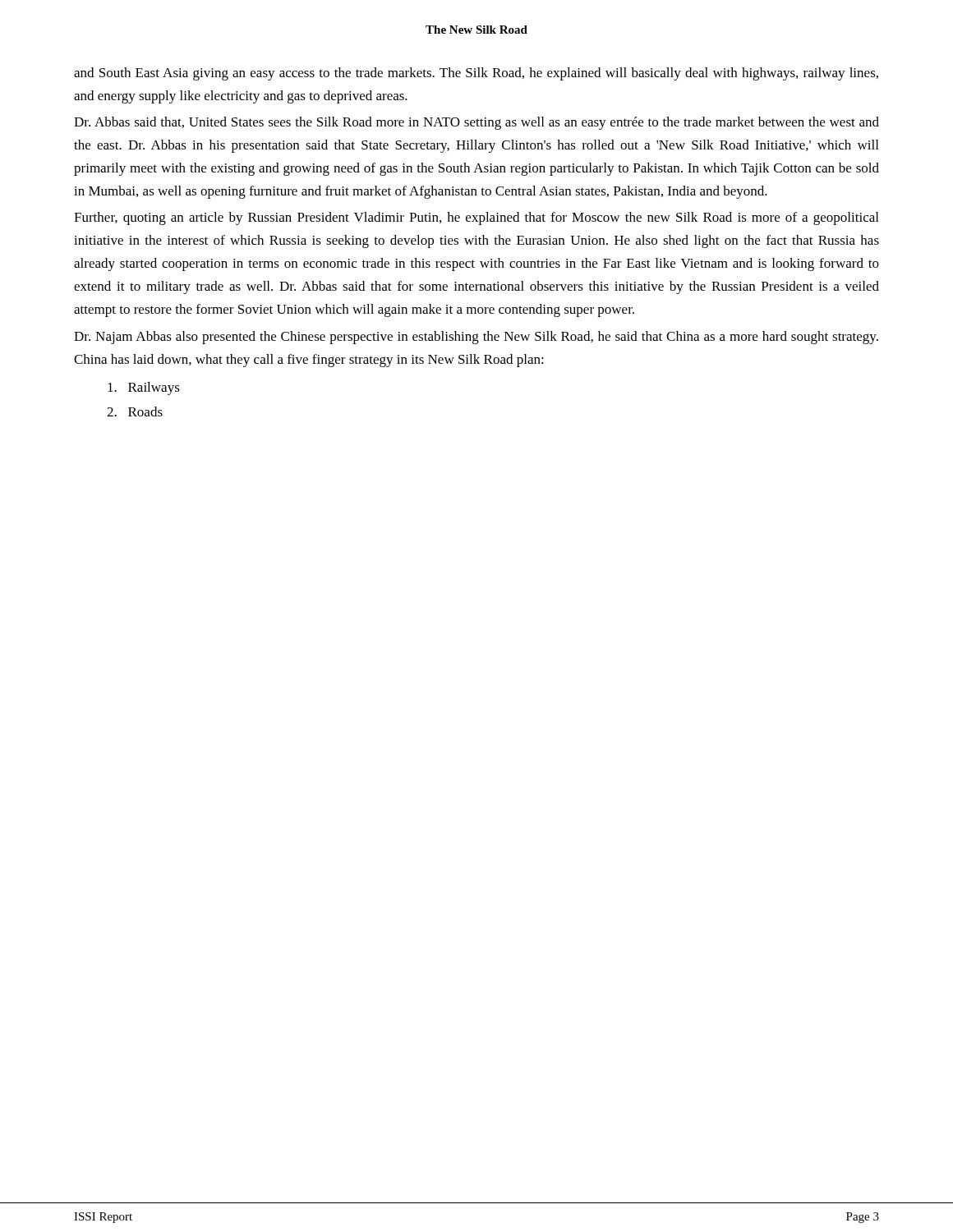Select the list item with the text "2. Roads"
Viewport: 953px width, 1232px height.
(x=135, y=412)
